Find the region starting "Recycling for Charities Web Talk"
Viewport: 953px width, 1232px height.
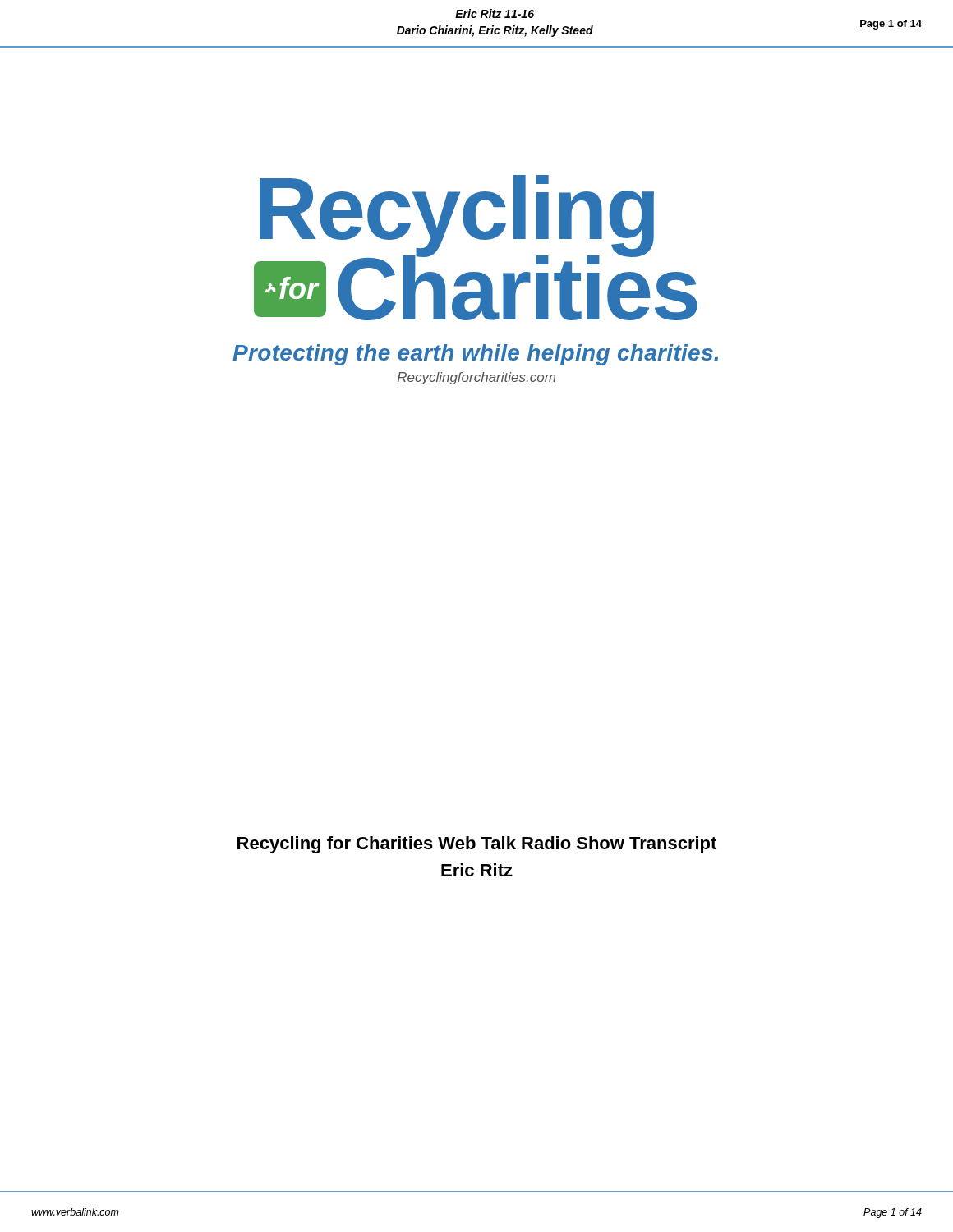point(476,857)
